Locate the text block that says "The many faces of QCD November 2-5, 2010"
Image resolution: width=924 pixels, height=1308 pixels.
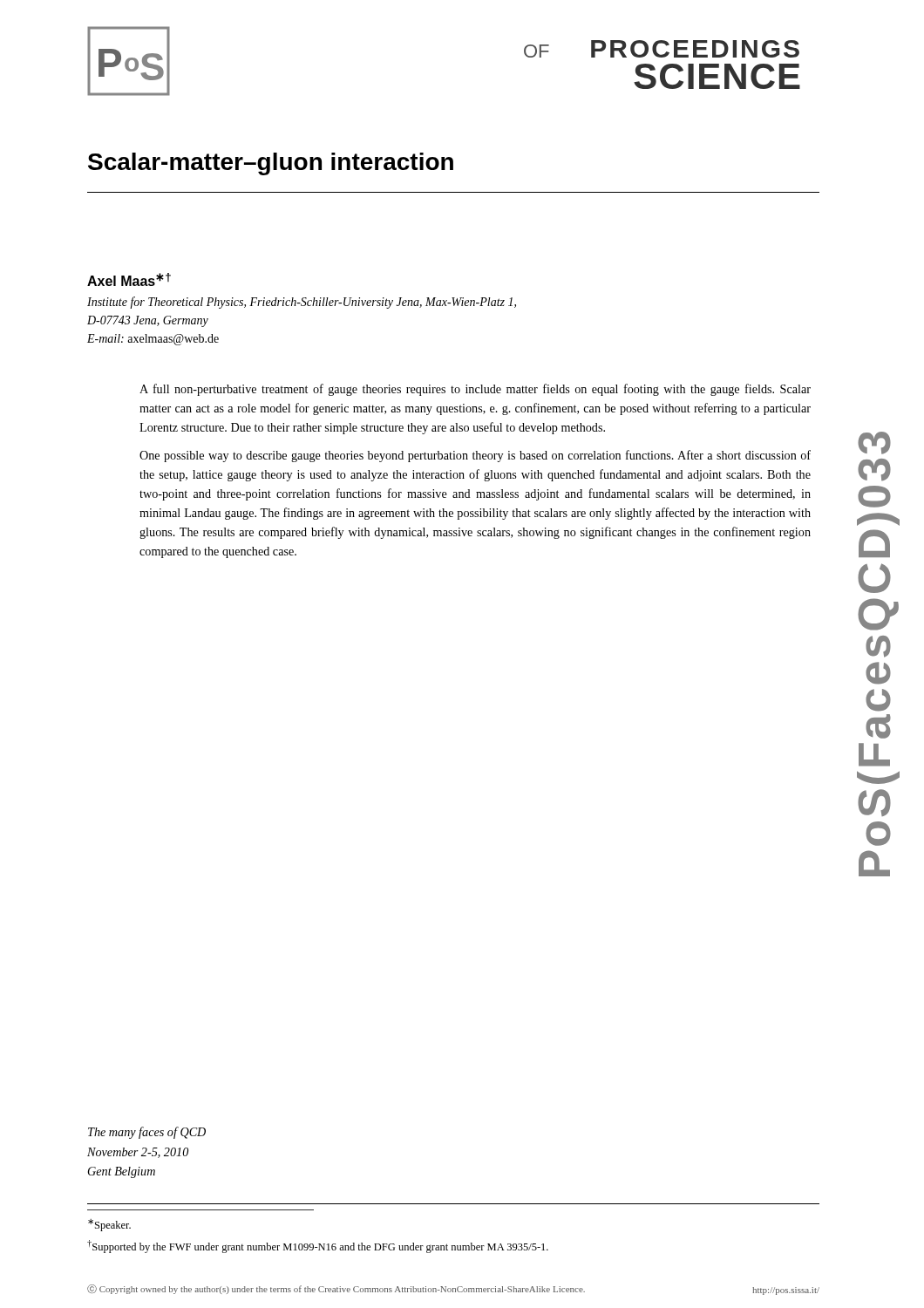[x=147, y=1152]
